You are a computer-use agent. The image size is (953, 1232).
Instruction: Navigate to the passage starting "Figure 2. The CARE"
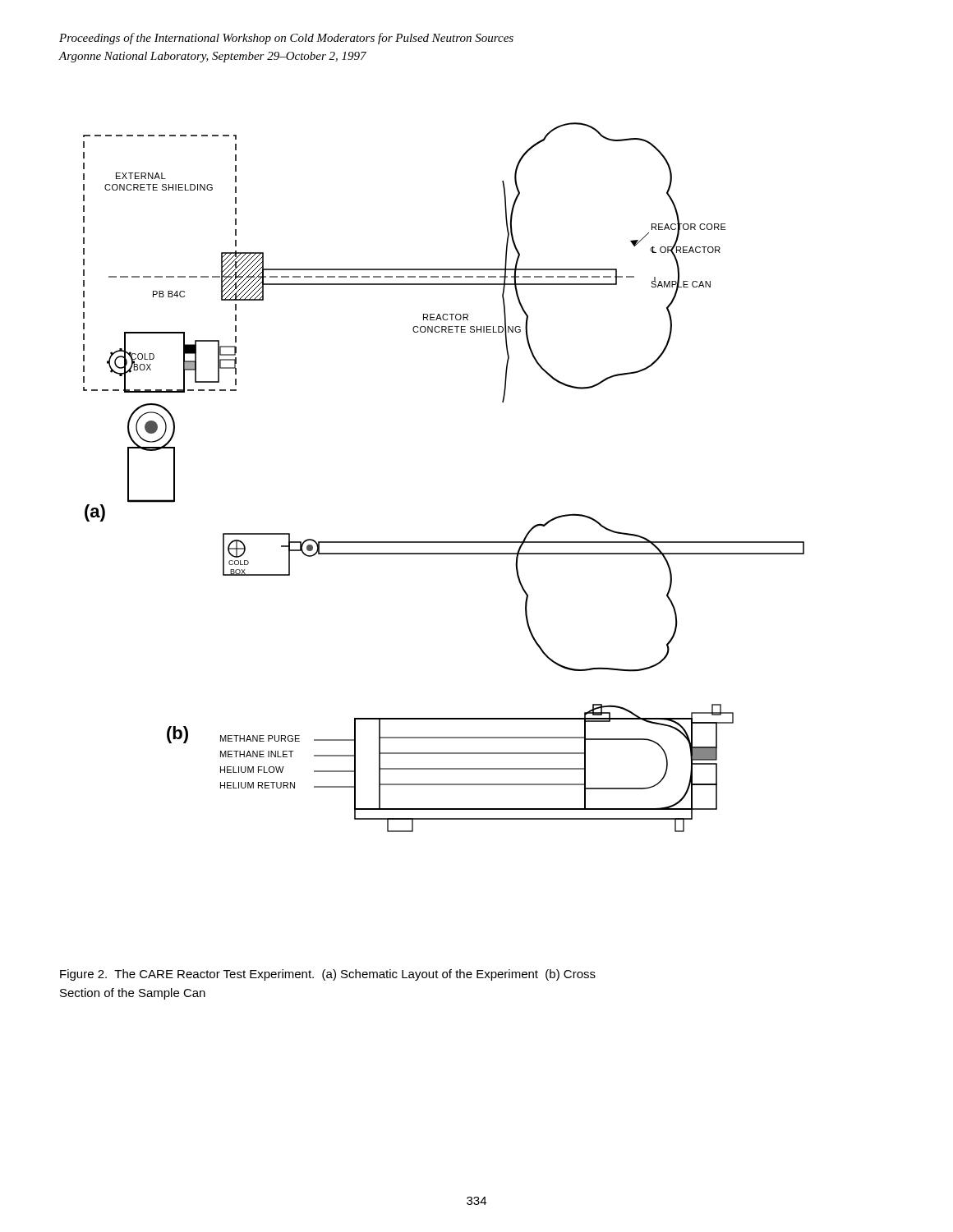[x=327, y=983]
